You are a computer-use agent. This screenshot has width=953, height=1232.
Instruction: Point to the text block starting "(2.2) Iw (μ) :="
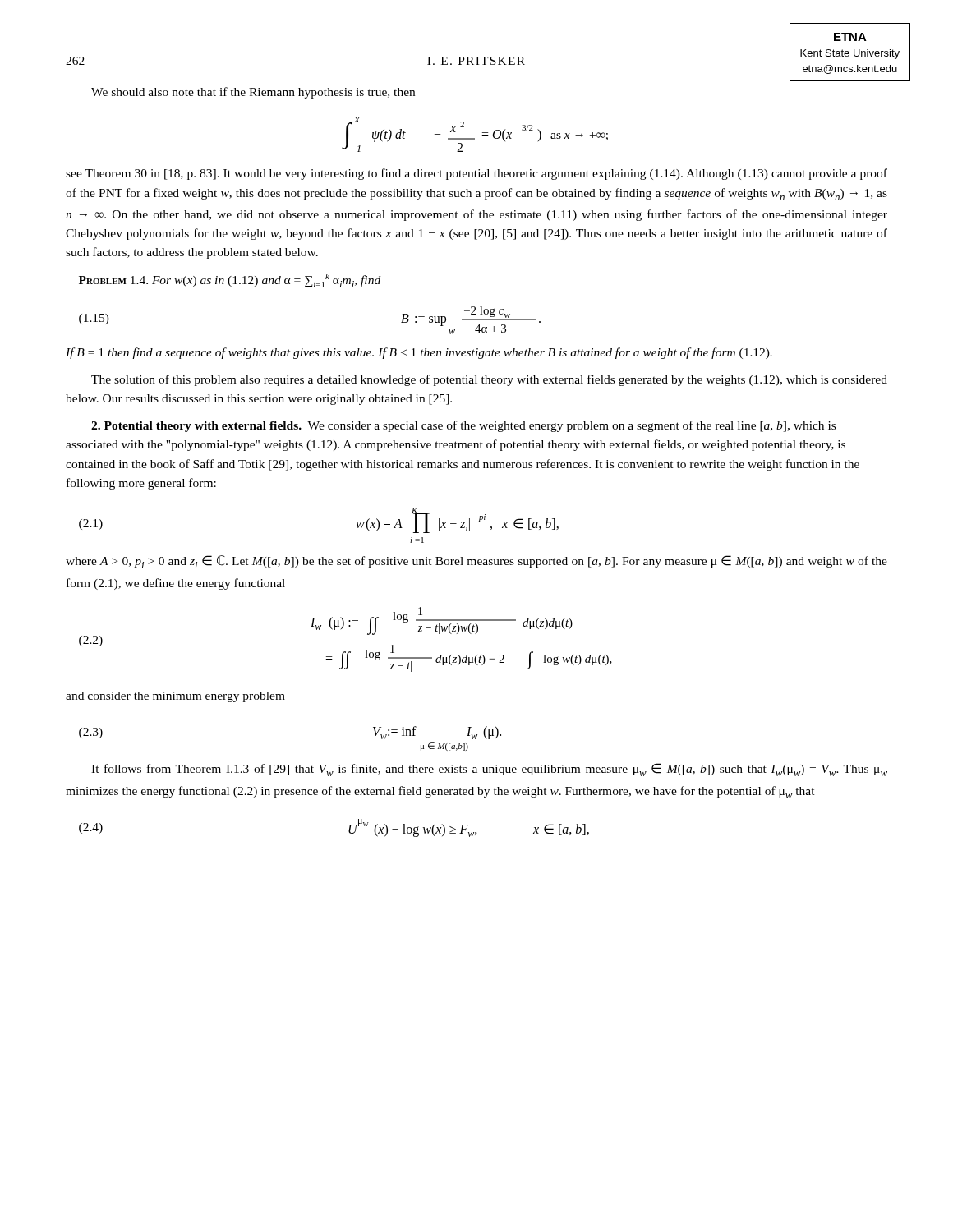point(419,640)
